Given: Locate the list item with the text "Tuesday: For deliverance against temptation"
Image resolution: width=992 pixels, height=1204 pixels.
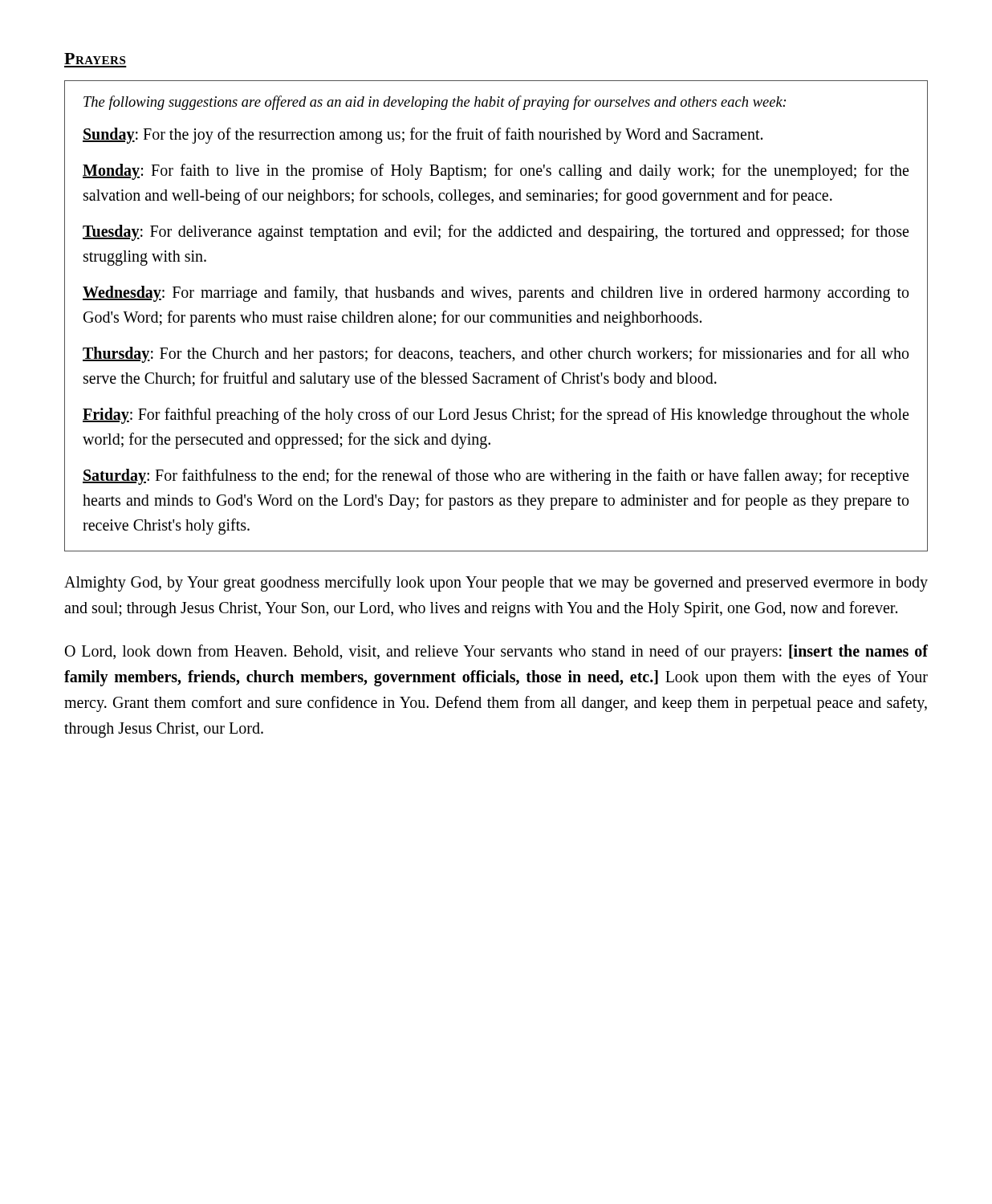Looking at the screenshot, I should [496, 244].
